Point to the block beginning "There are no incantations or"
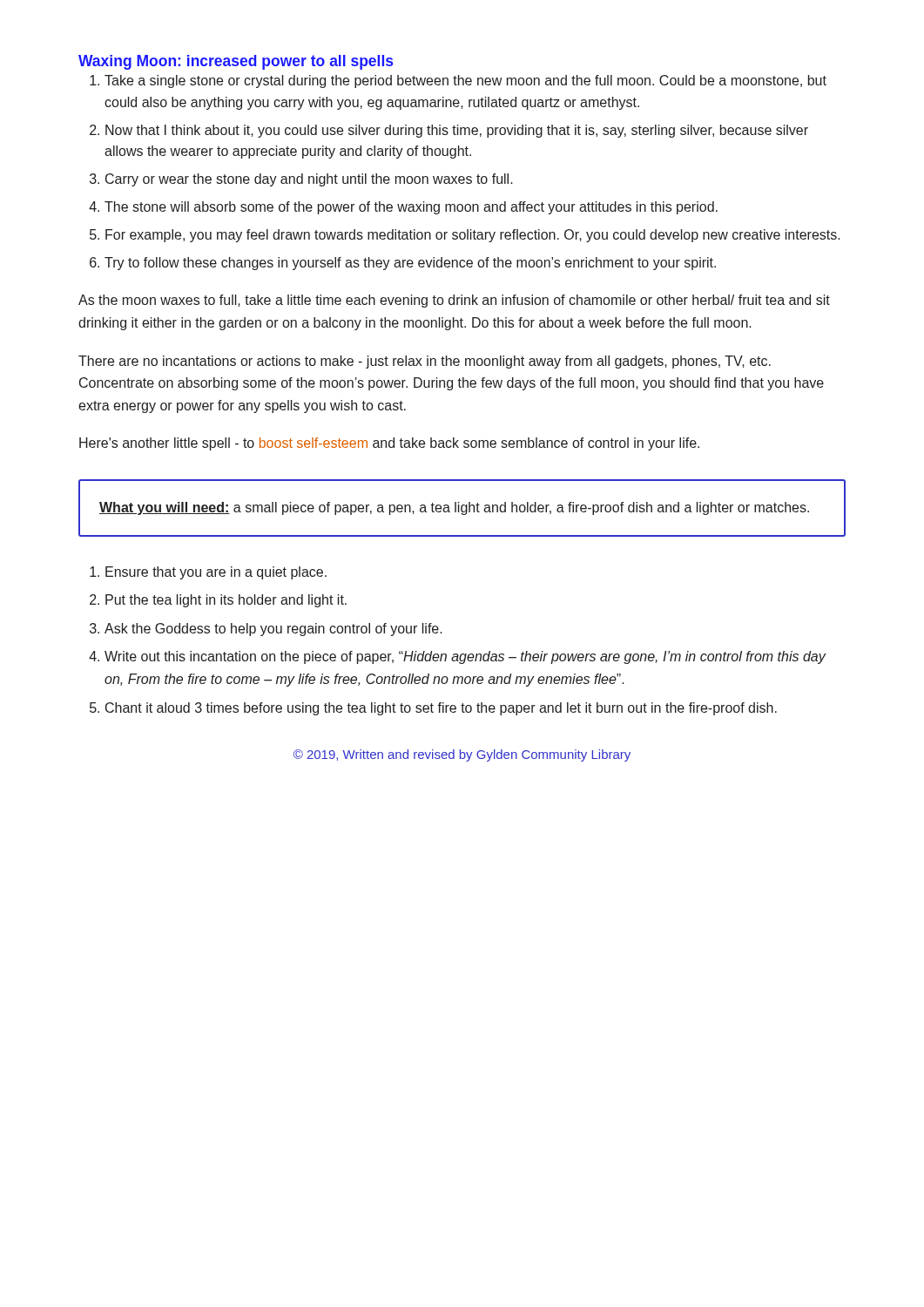 tap(451, 383)
